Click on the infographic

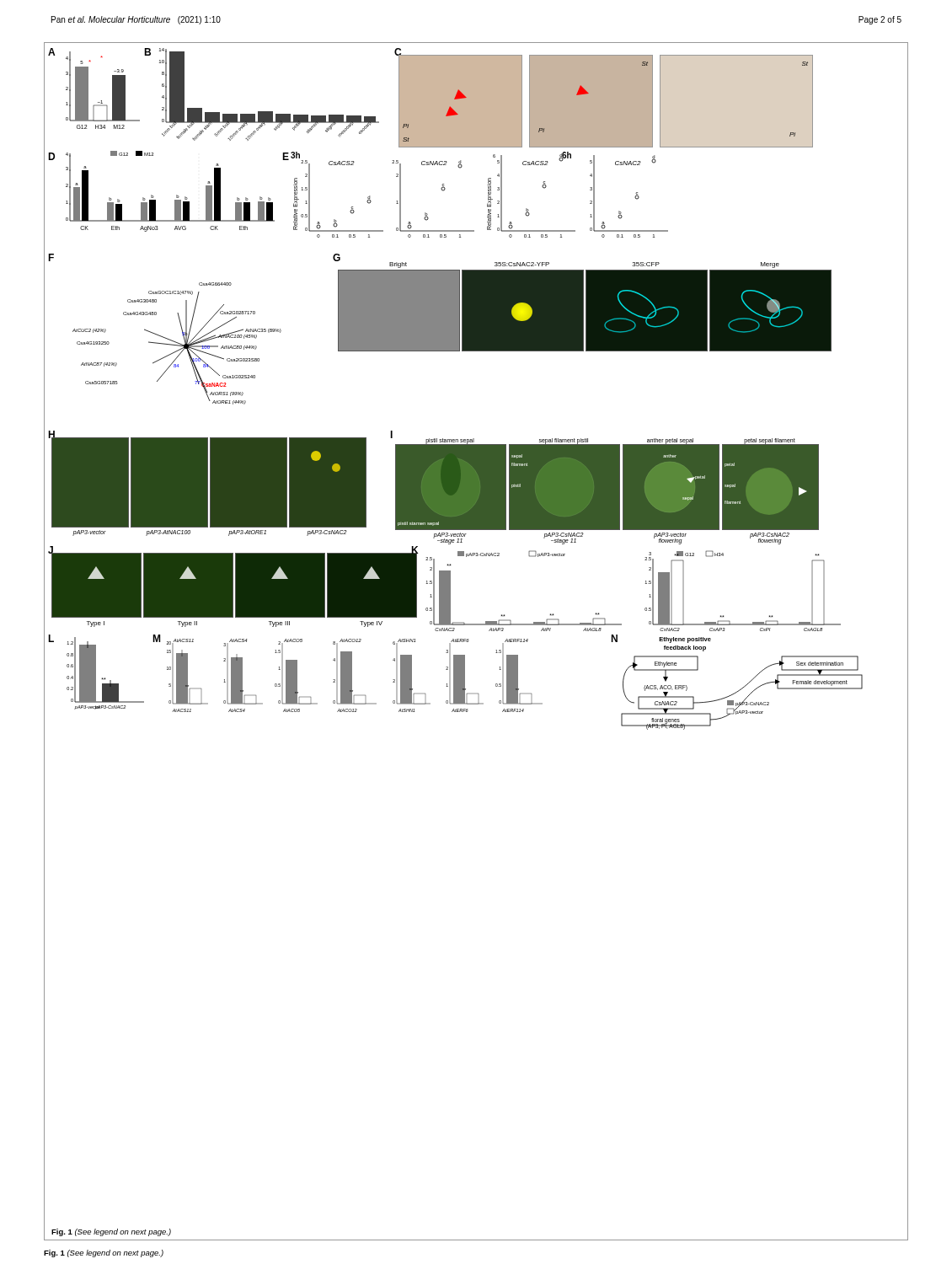476,641
